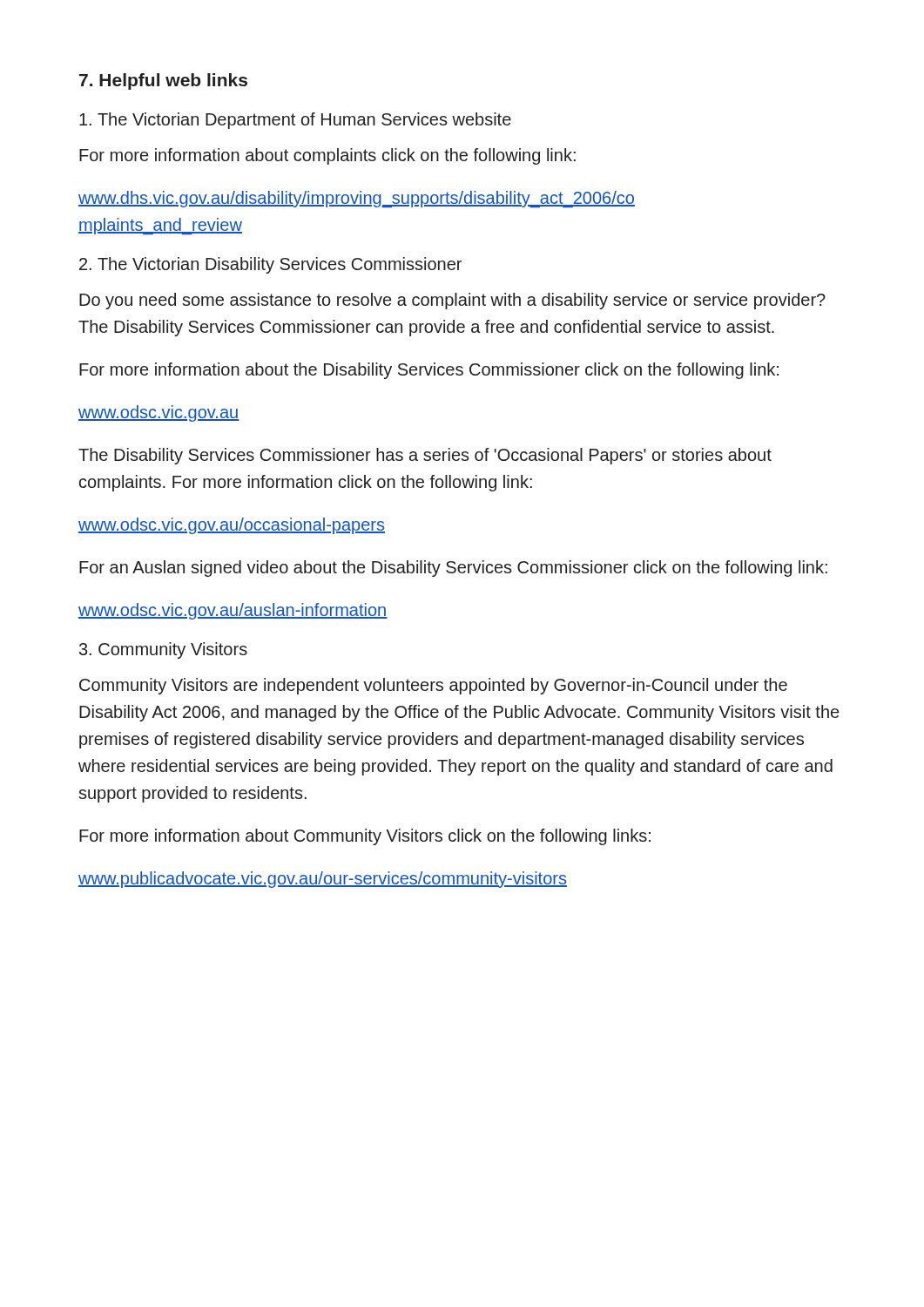Where is the passage that starts "The Victorian Department of Human"?
Image resolution: width=924 pixels, height=1307 pixels.
point(295,119)
